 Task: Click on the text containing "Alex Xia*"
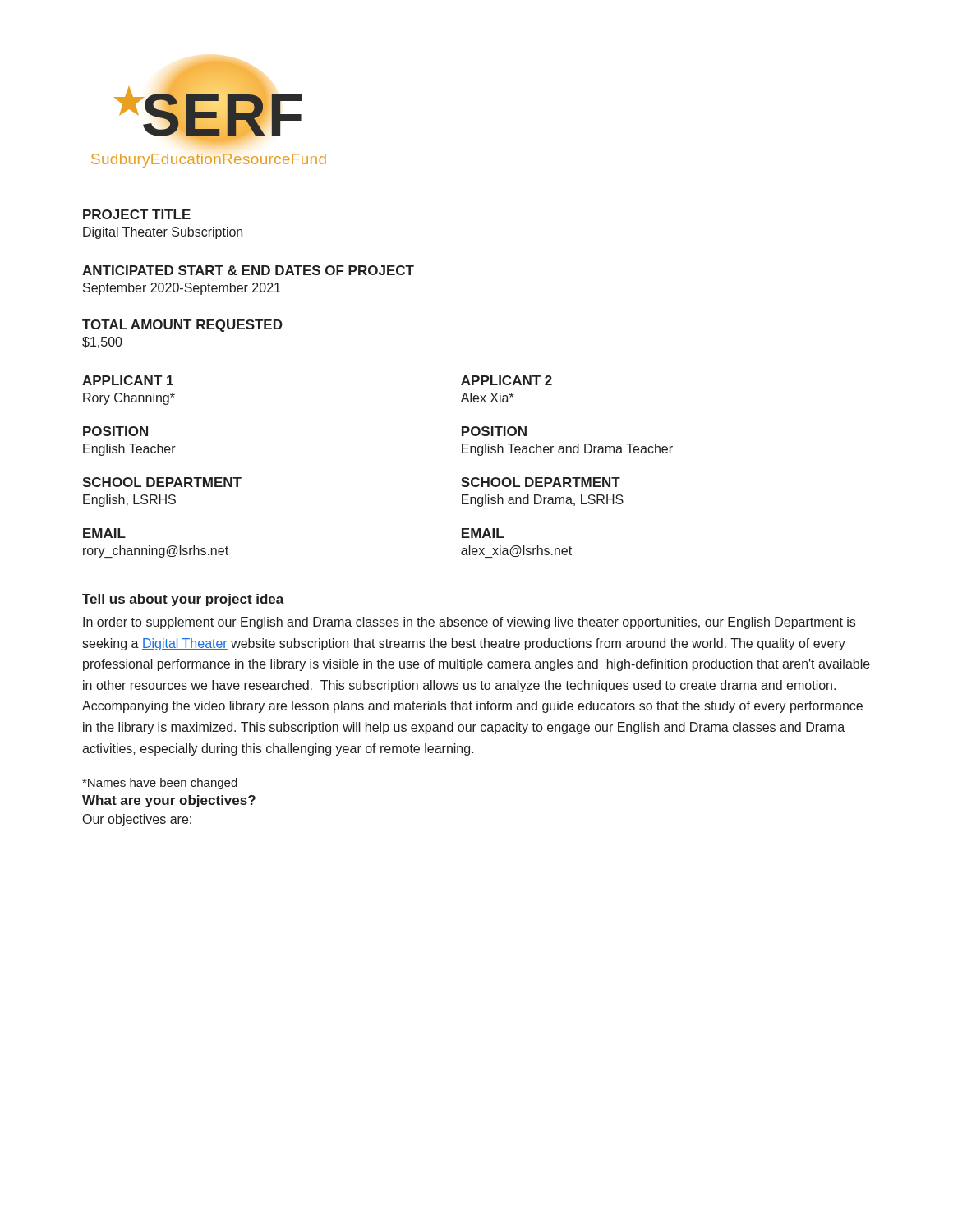coord(487,398)
